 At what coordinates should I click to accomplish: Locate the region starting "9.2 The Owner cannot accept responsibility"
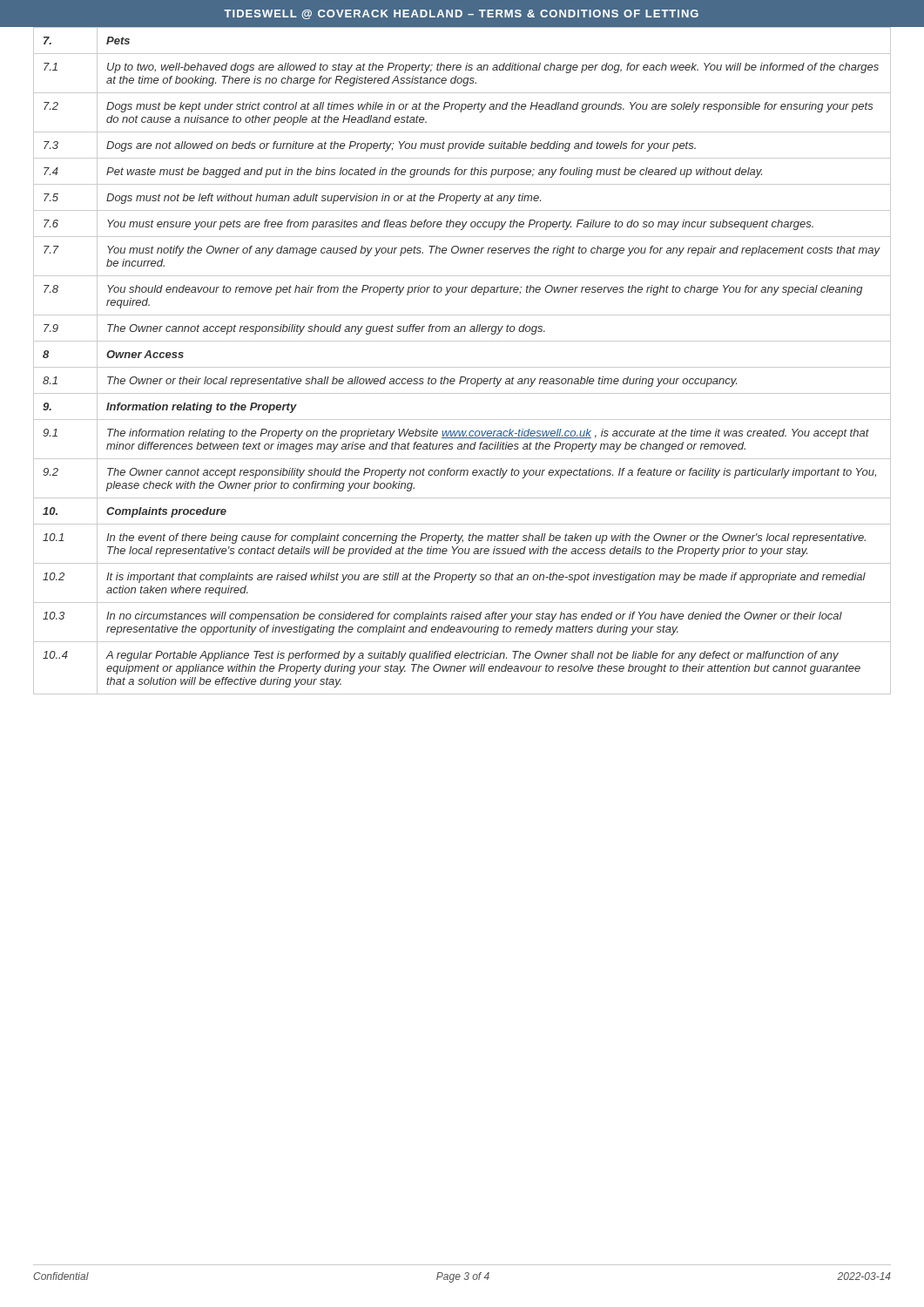click(x=462, y=478)
